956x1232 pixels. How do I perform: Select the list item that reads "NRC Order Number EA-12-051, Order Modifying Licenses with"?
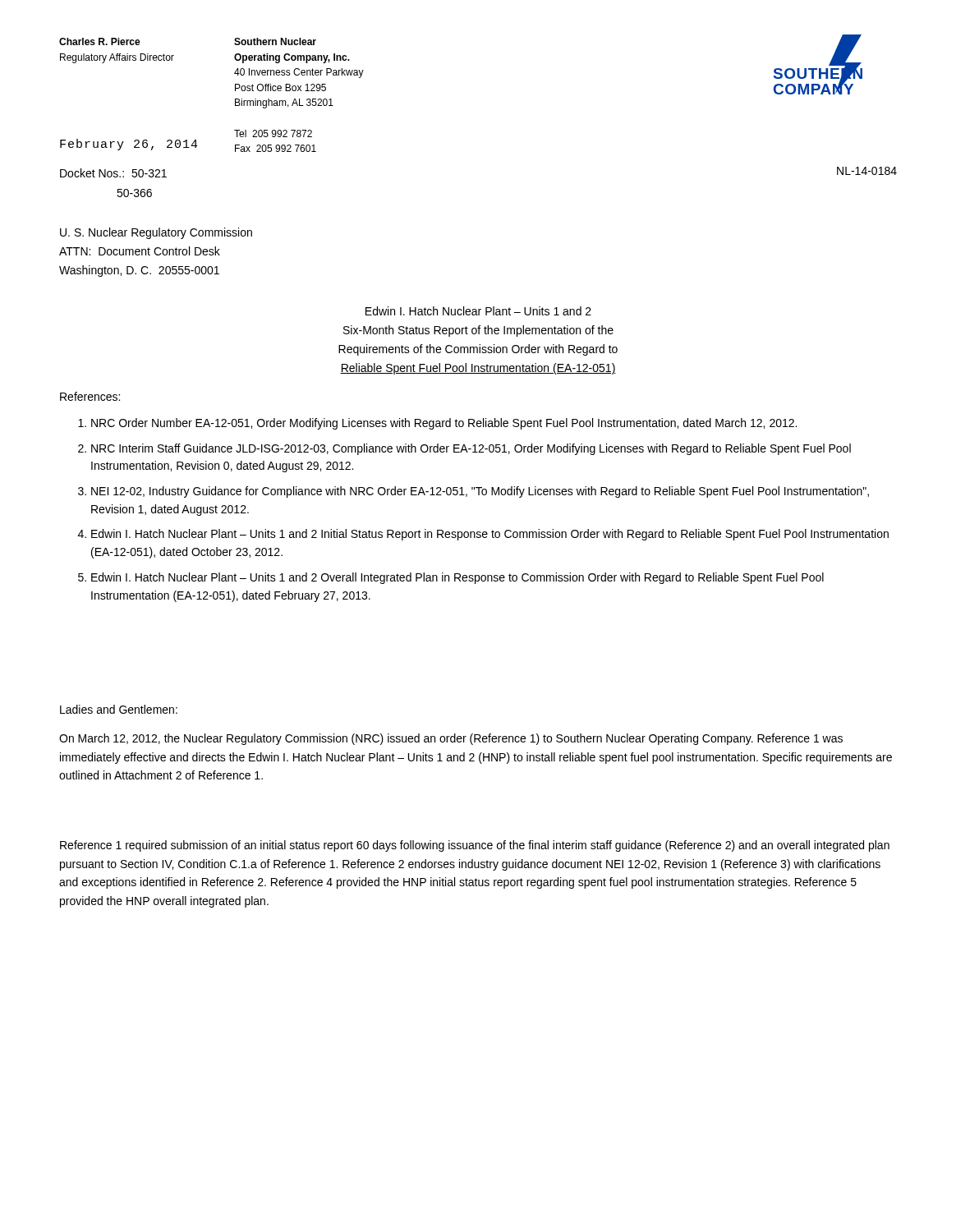[x=437, y=424]
